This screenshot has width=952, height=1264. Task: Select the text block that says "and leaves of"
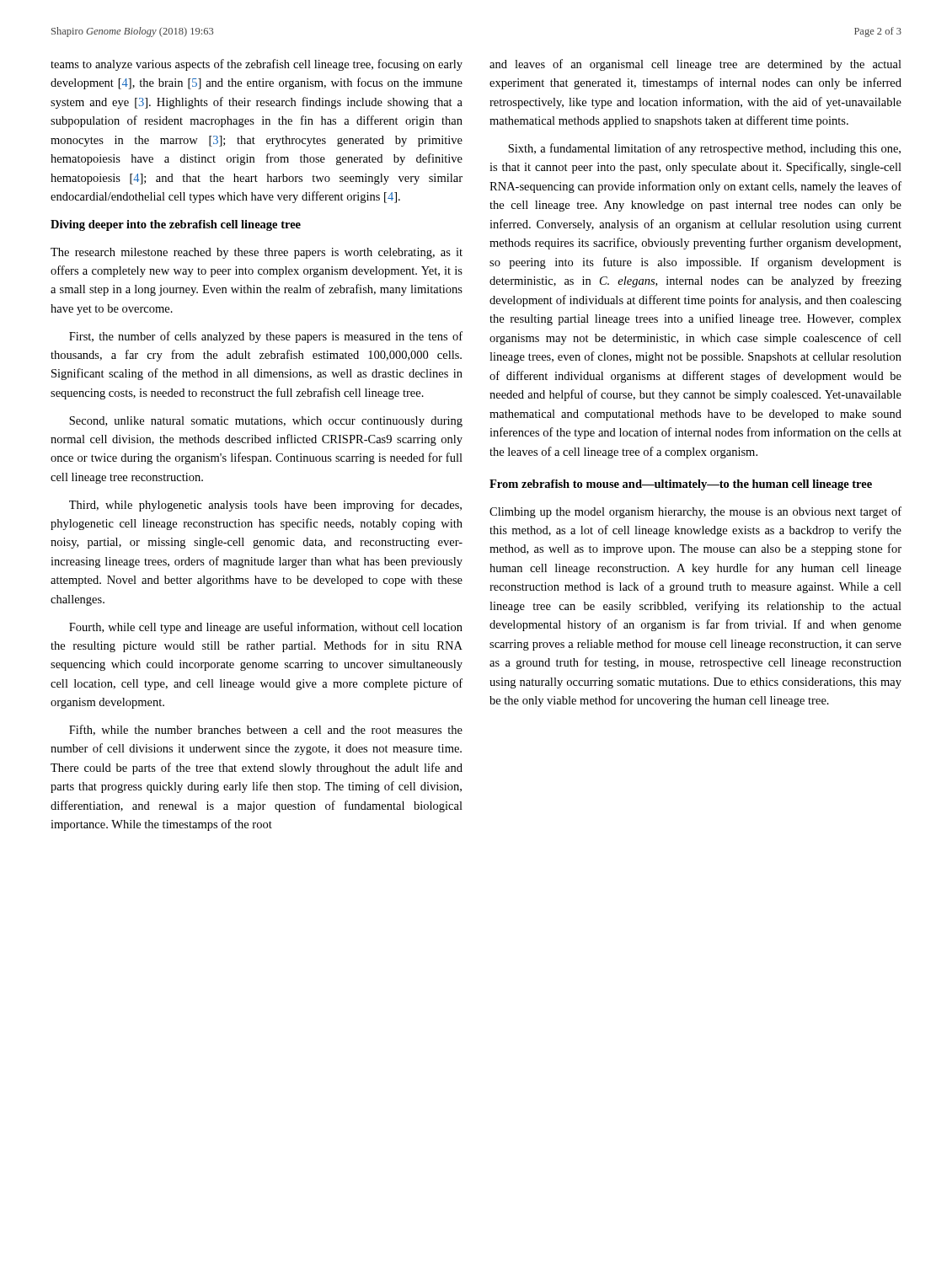pos(695,258)
